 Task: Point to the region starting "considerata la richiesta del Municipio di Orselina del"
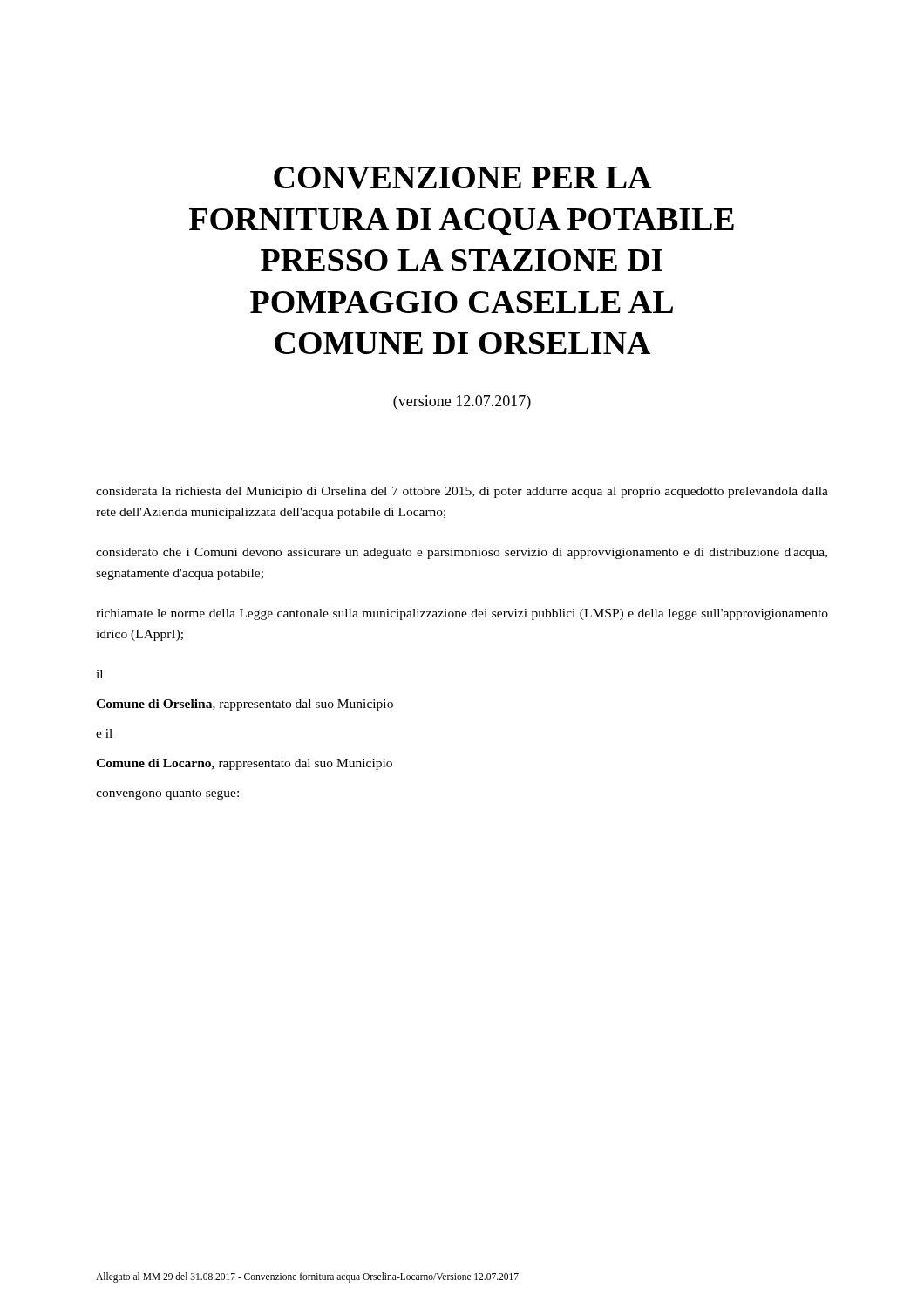click(462, 501)
